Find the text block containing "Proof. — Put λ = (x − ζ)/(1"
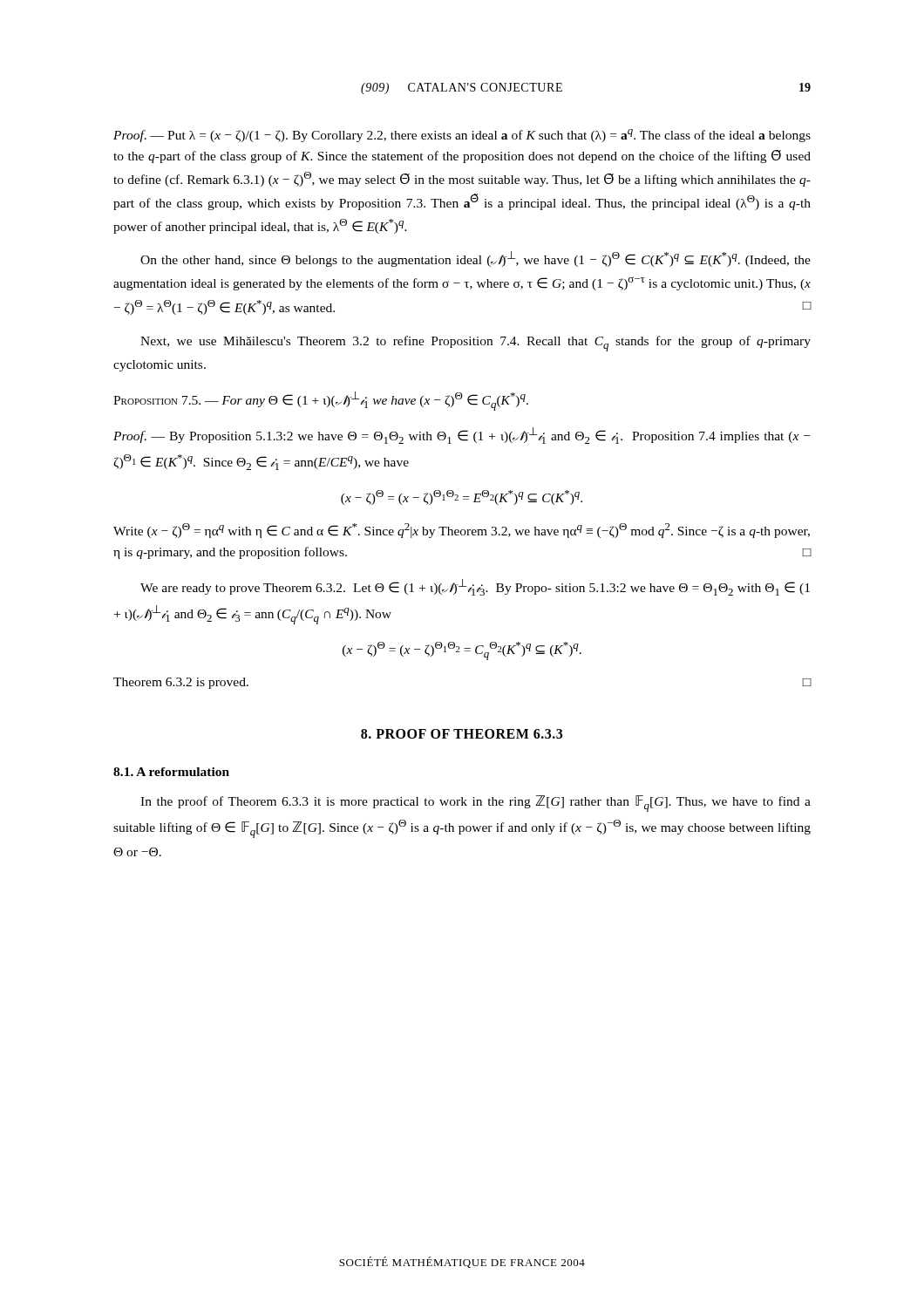Screen dimensions: 1308x924 tap(462, 180)
